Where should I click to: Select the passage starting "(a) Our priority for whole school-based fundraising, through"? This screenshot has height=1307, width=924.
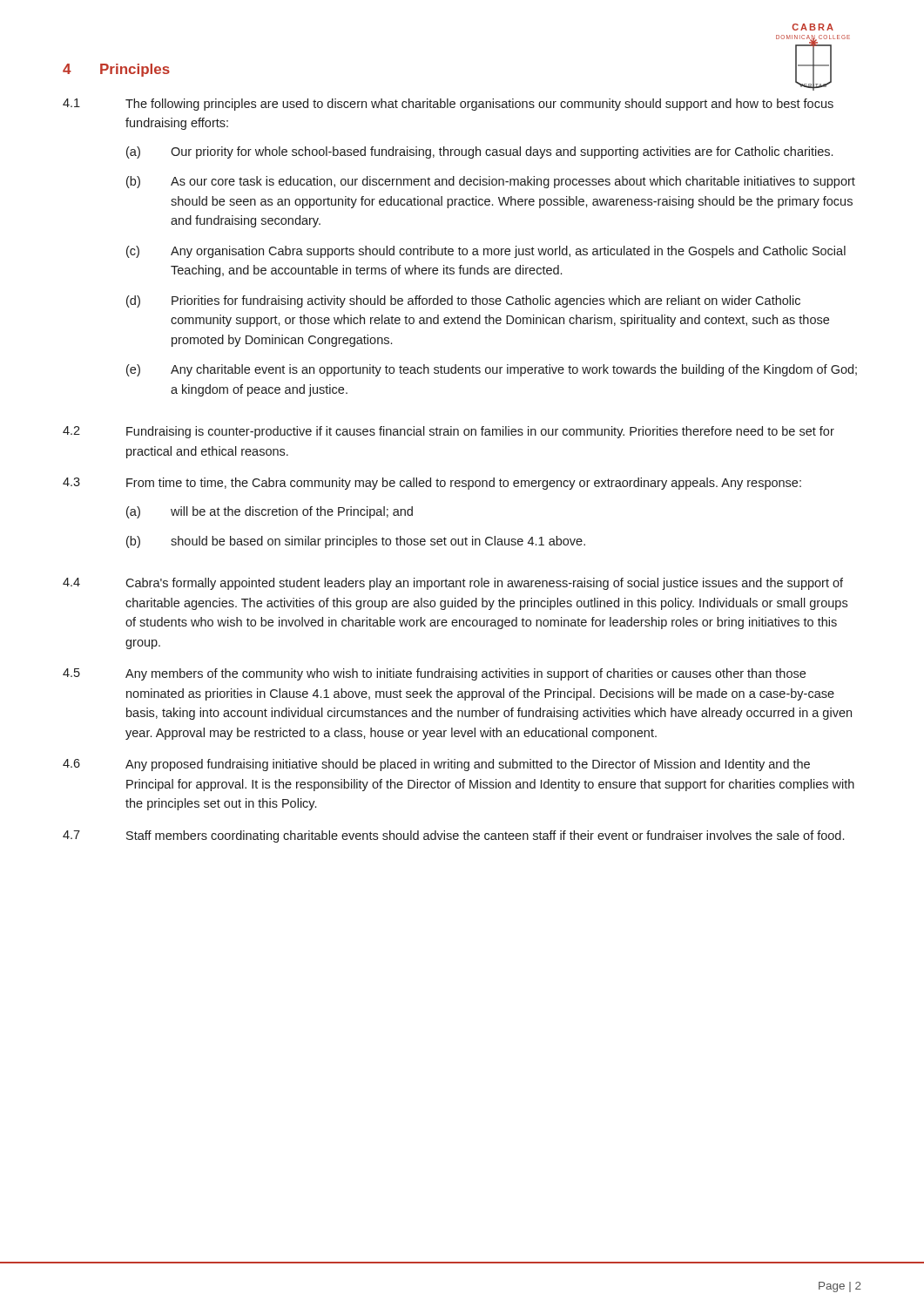coord(493,152)
